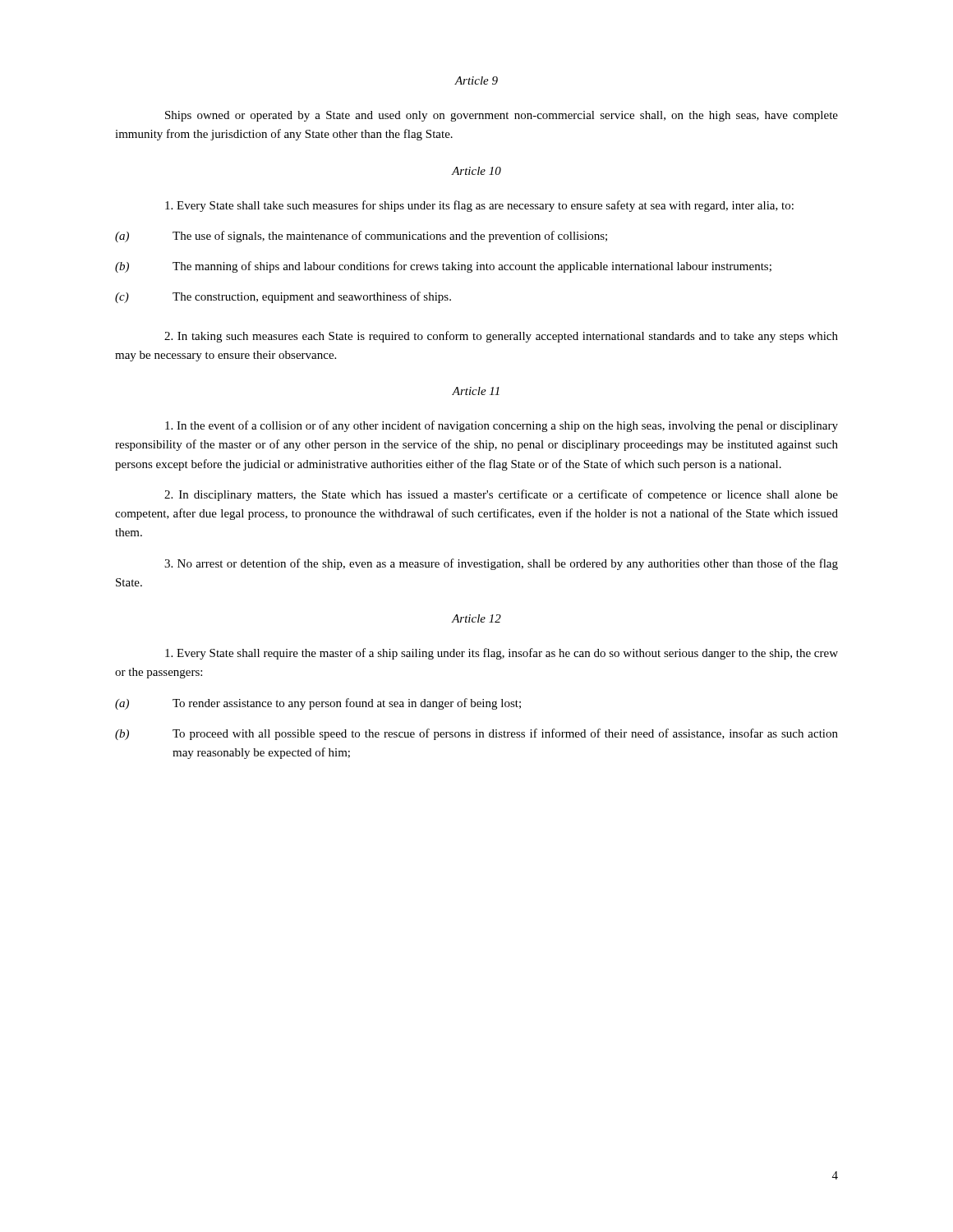Find the text block containing "Every State shall require the master of a"

(x=476, y=663)
